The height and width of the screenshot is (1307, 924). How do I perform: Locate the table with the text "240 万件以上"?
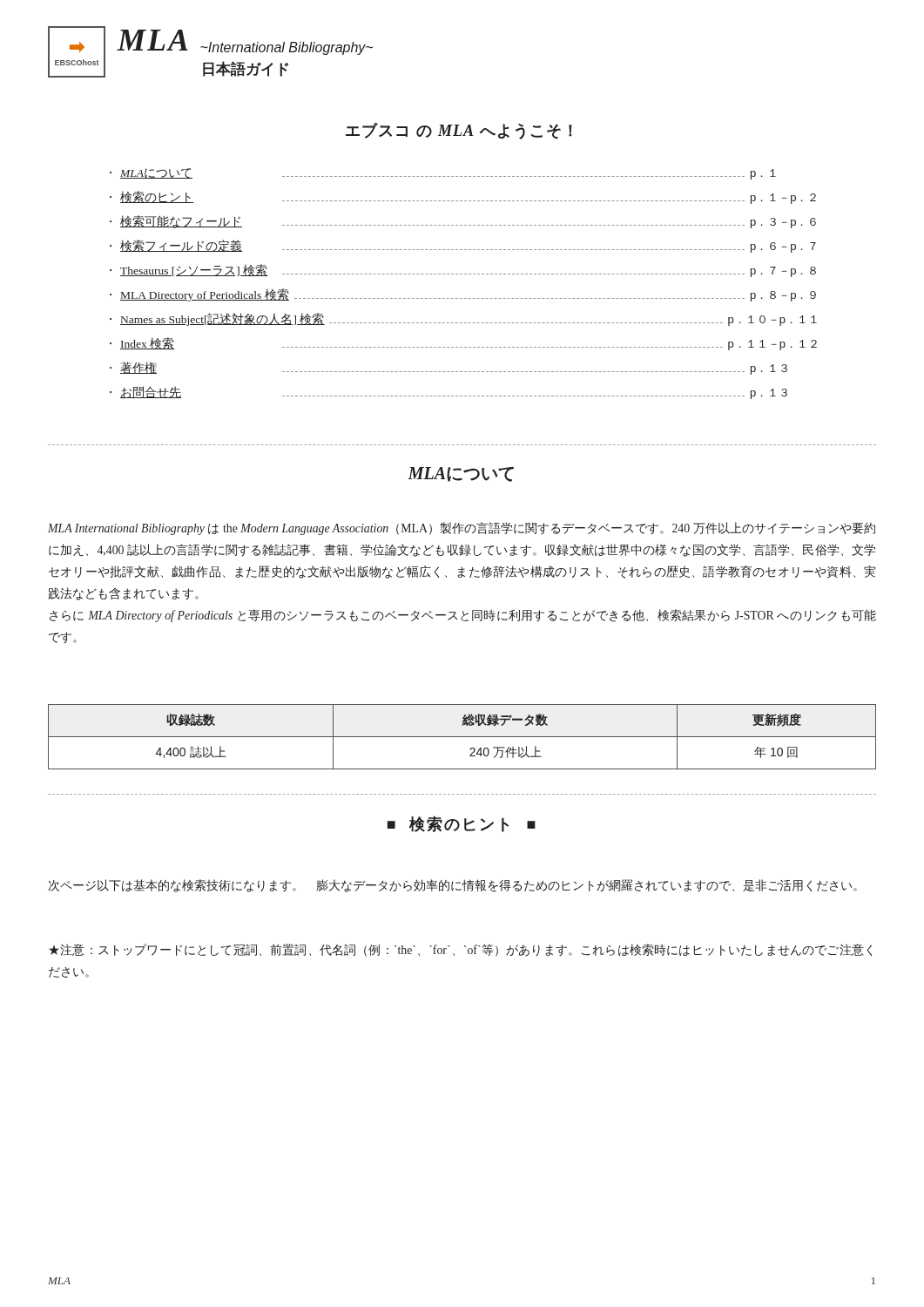[x=462, y=732]
